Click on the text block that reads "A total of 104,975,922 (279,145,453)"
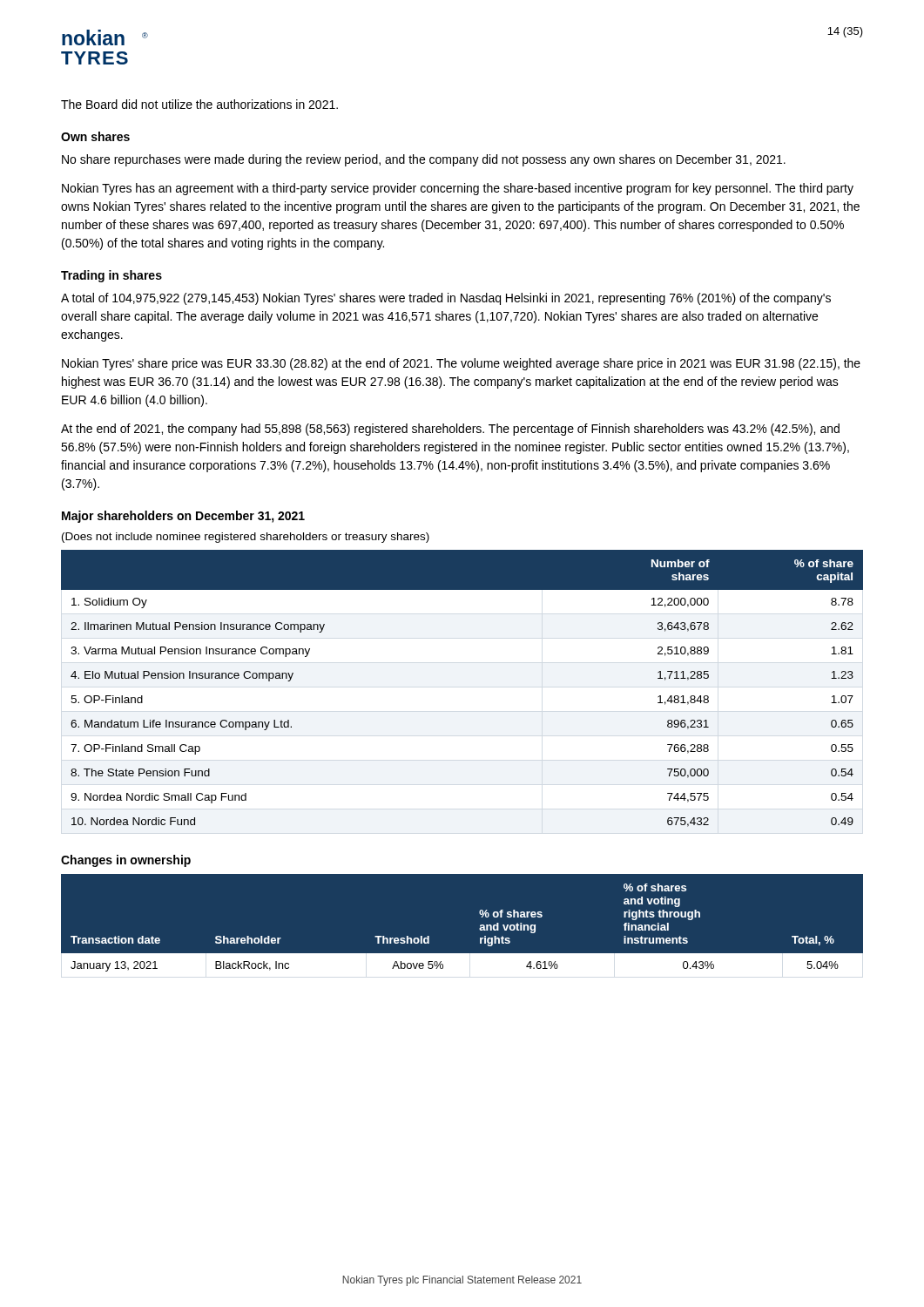Image resolution: width=924 pixels, height=1307 pixels. coord(462,317)
